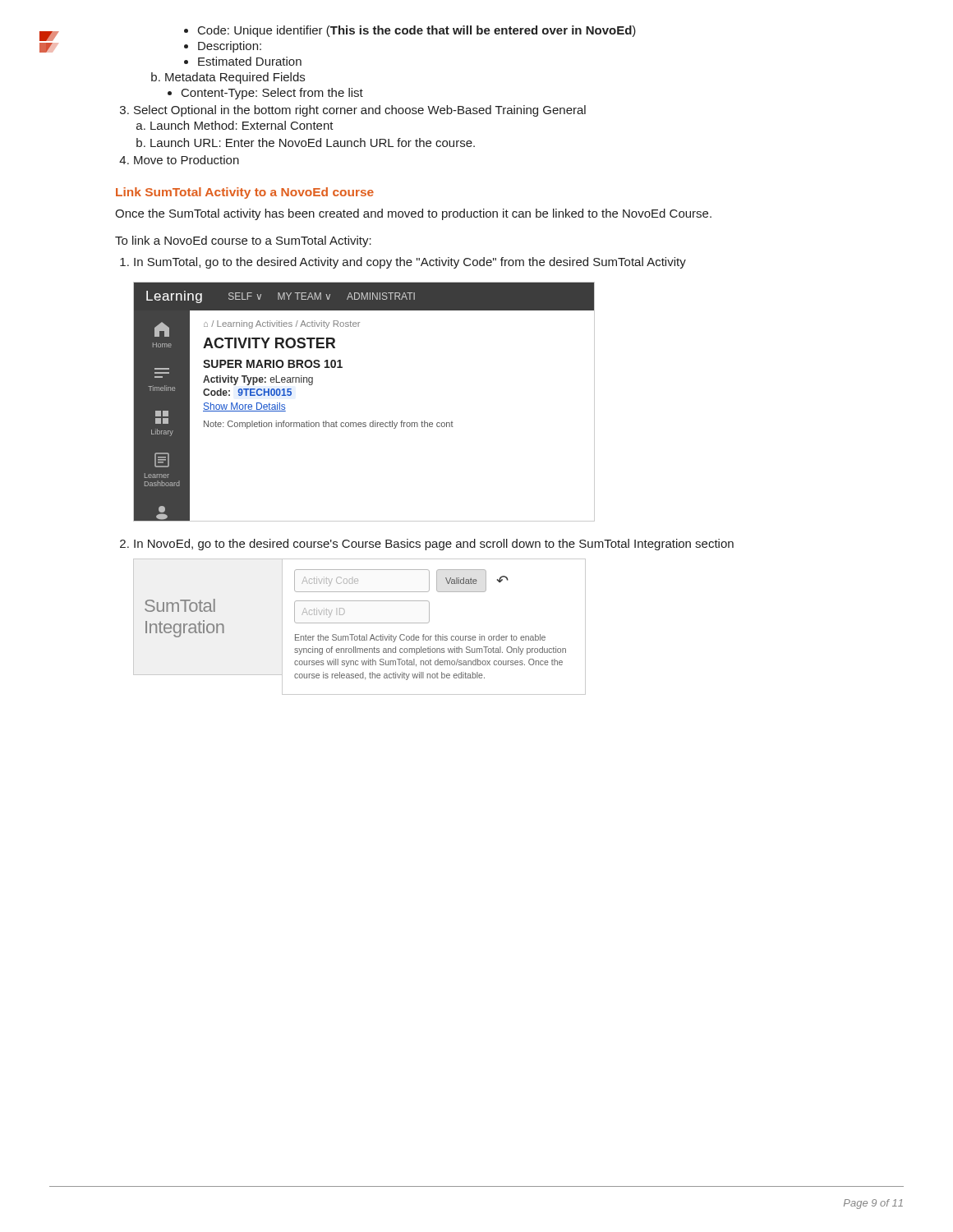Select the text block that reads "To link a NovoEd course to a SumTotal"
The height and width of the screenshot is (1232, 953).
click(x=243, y=240)
